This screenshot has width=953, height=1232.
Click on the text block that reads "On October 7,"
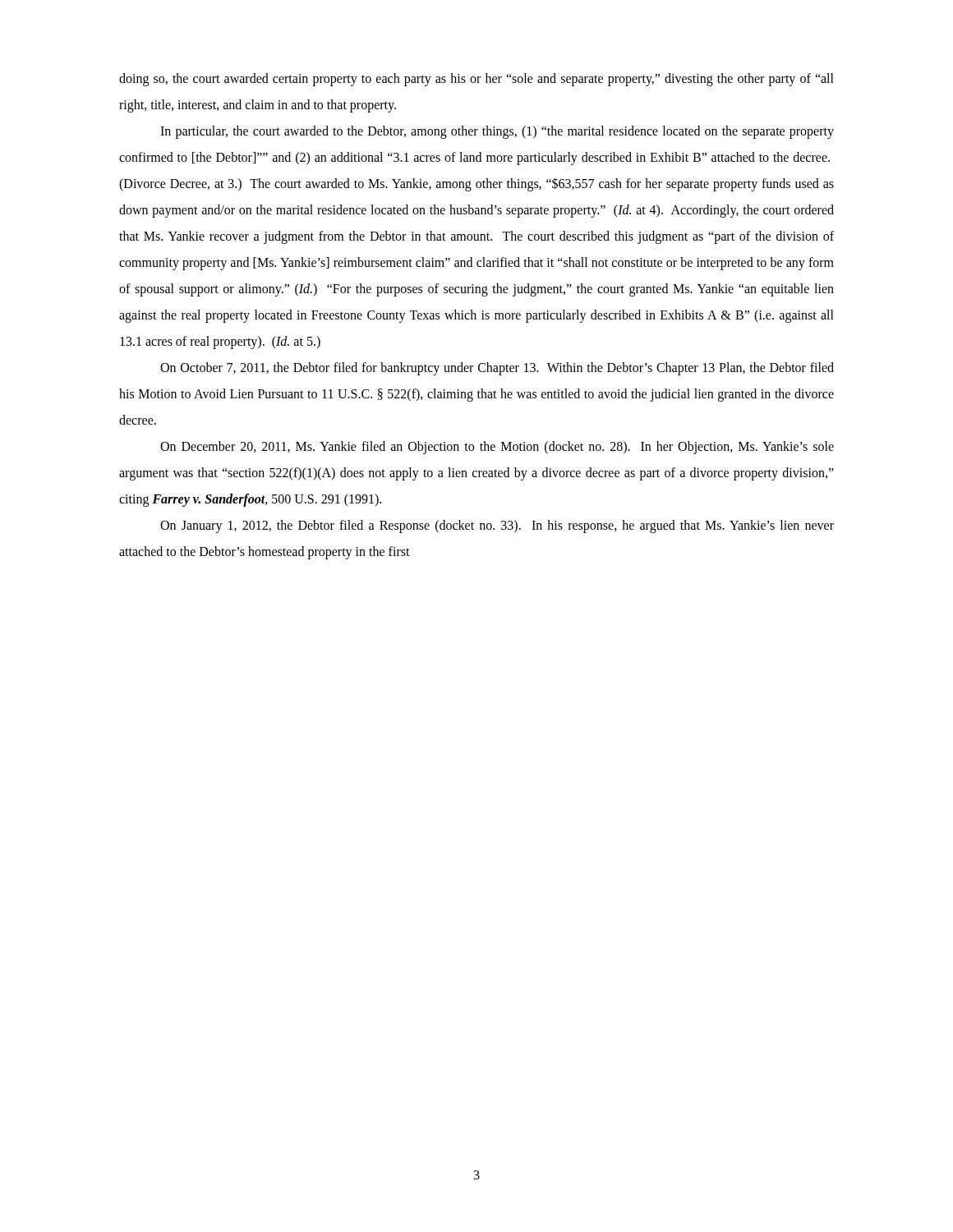pyautogui.click(x=476, y=394)
